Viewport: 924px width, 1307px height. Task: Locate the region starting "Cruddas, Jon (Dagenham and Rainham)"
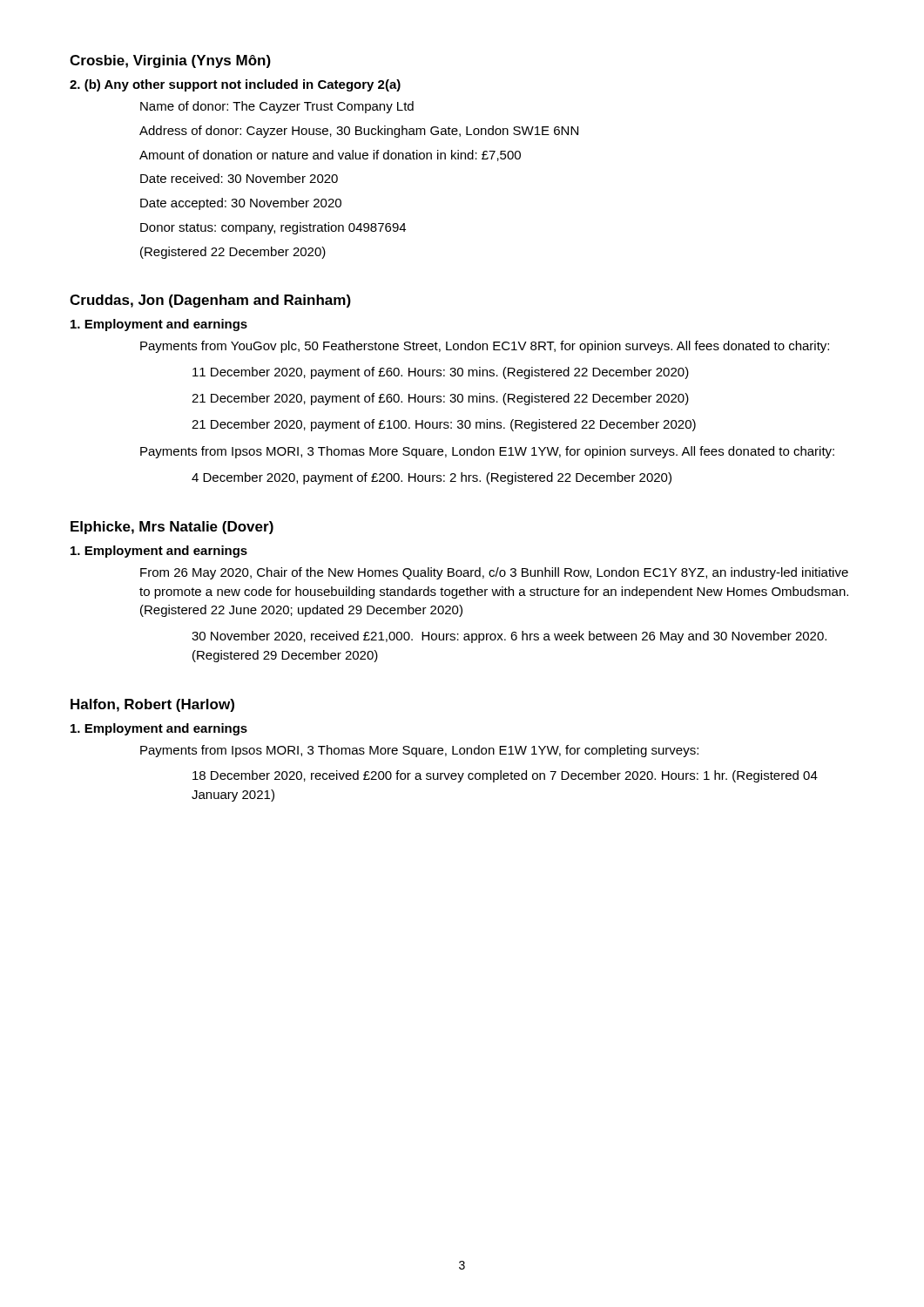(x=210, y=300)
